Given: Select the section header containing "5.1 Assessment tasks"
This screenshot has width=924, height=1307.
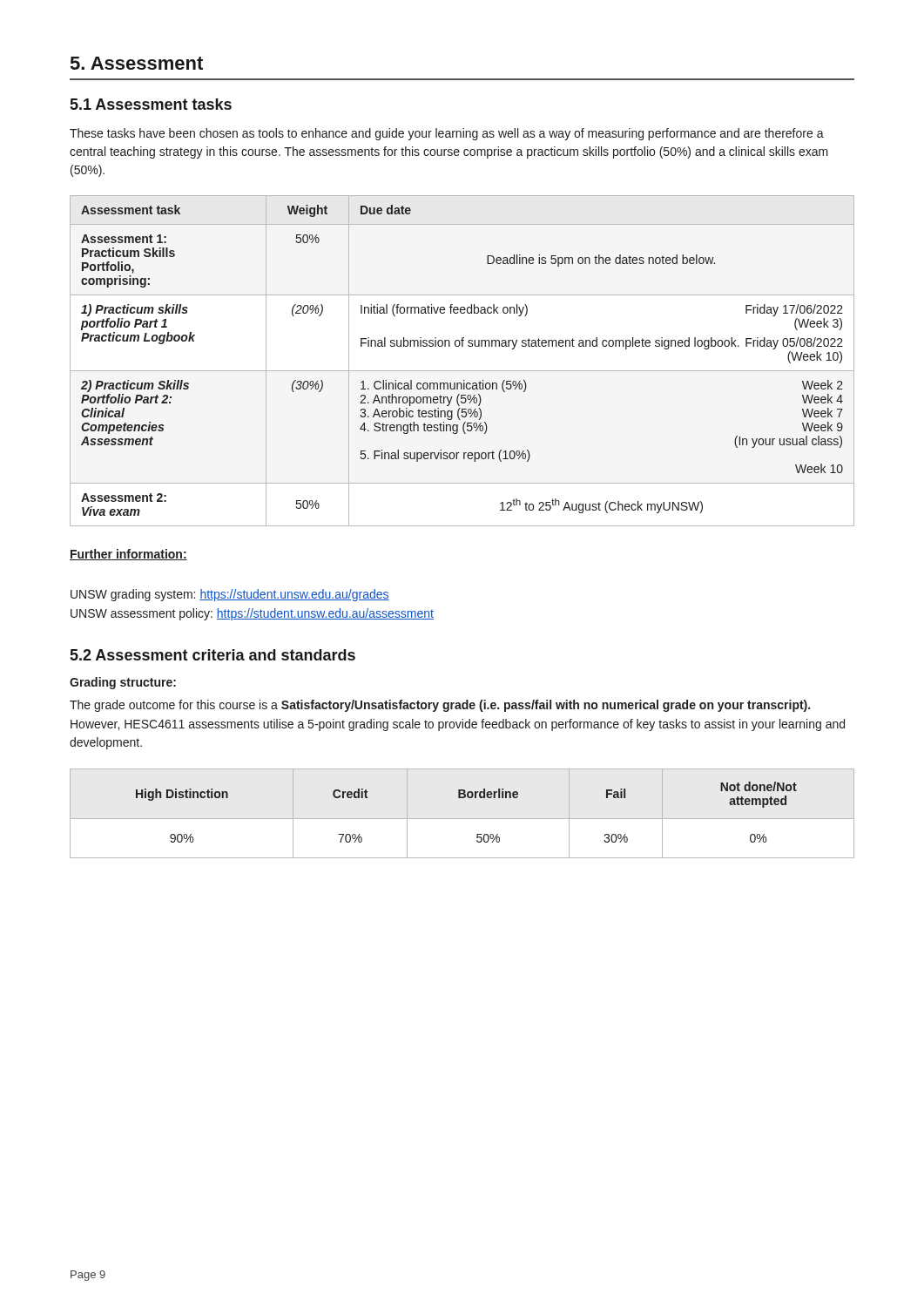Looking at the screenshot, I should click(151, 104).
